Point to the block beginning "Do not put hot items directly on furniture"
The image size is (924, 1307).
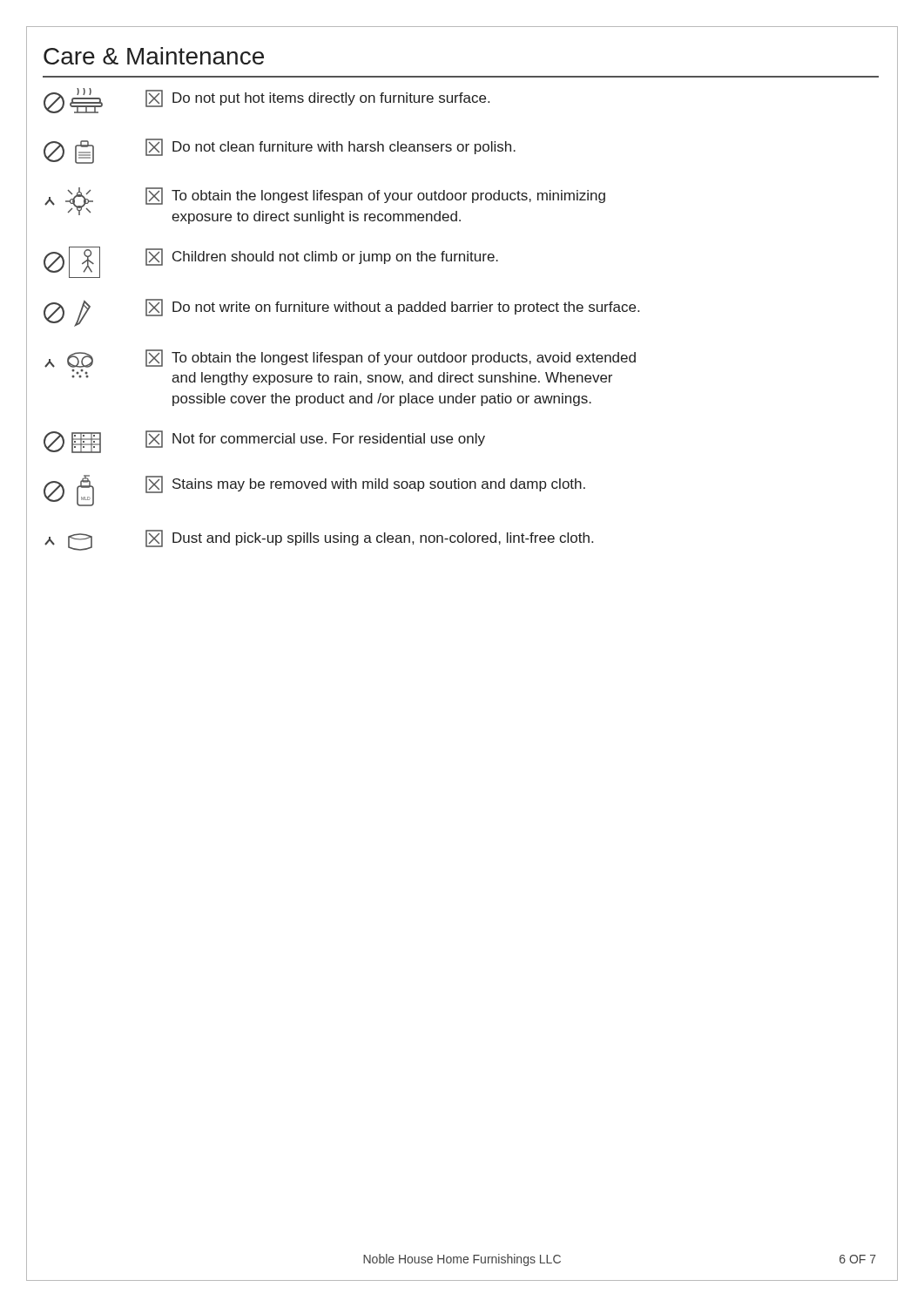point(267,103)
